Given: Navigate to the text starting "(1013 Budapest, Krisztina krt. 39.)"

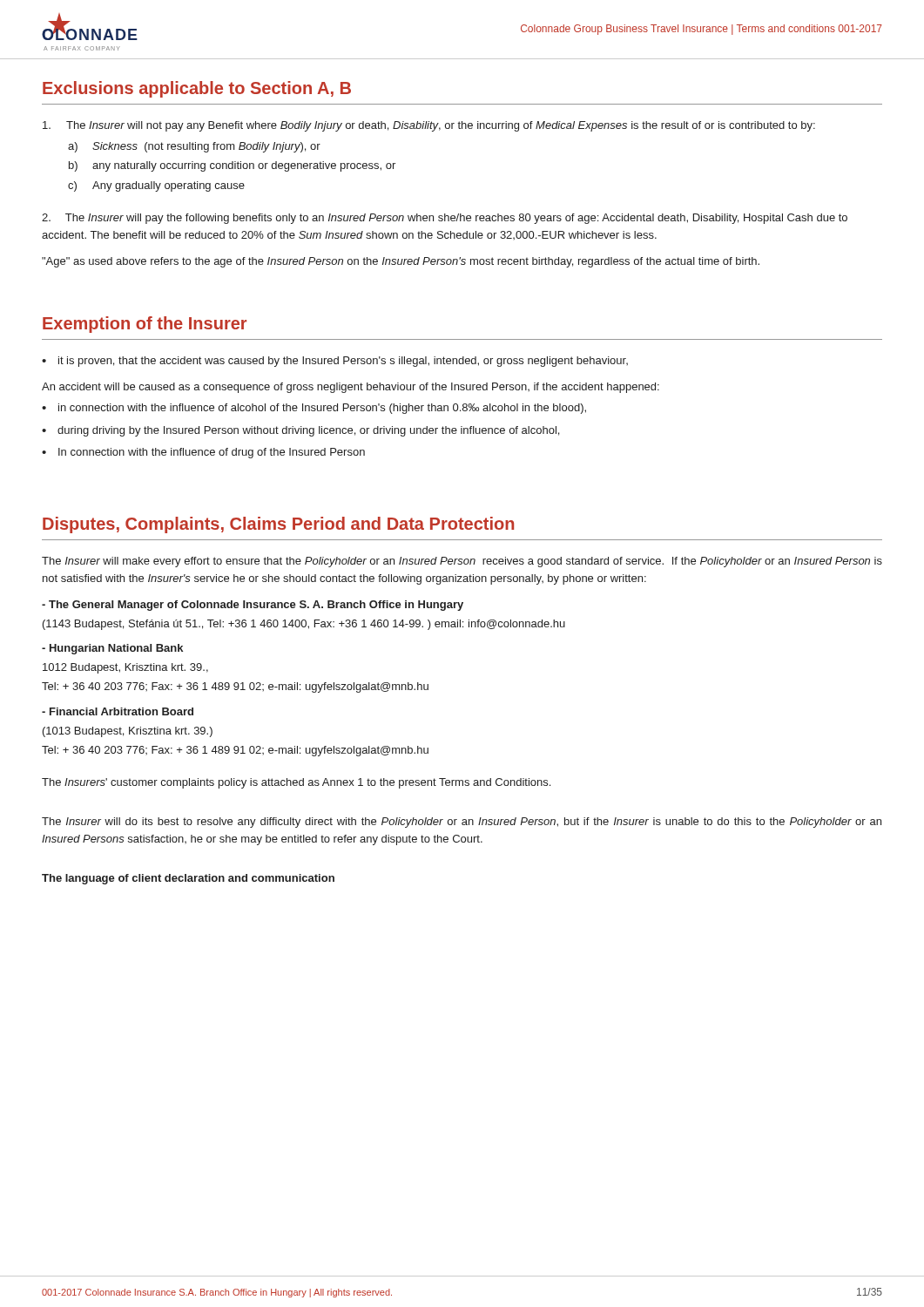Looking at the screenshot, I should pos(128,732).
